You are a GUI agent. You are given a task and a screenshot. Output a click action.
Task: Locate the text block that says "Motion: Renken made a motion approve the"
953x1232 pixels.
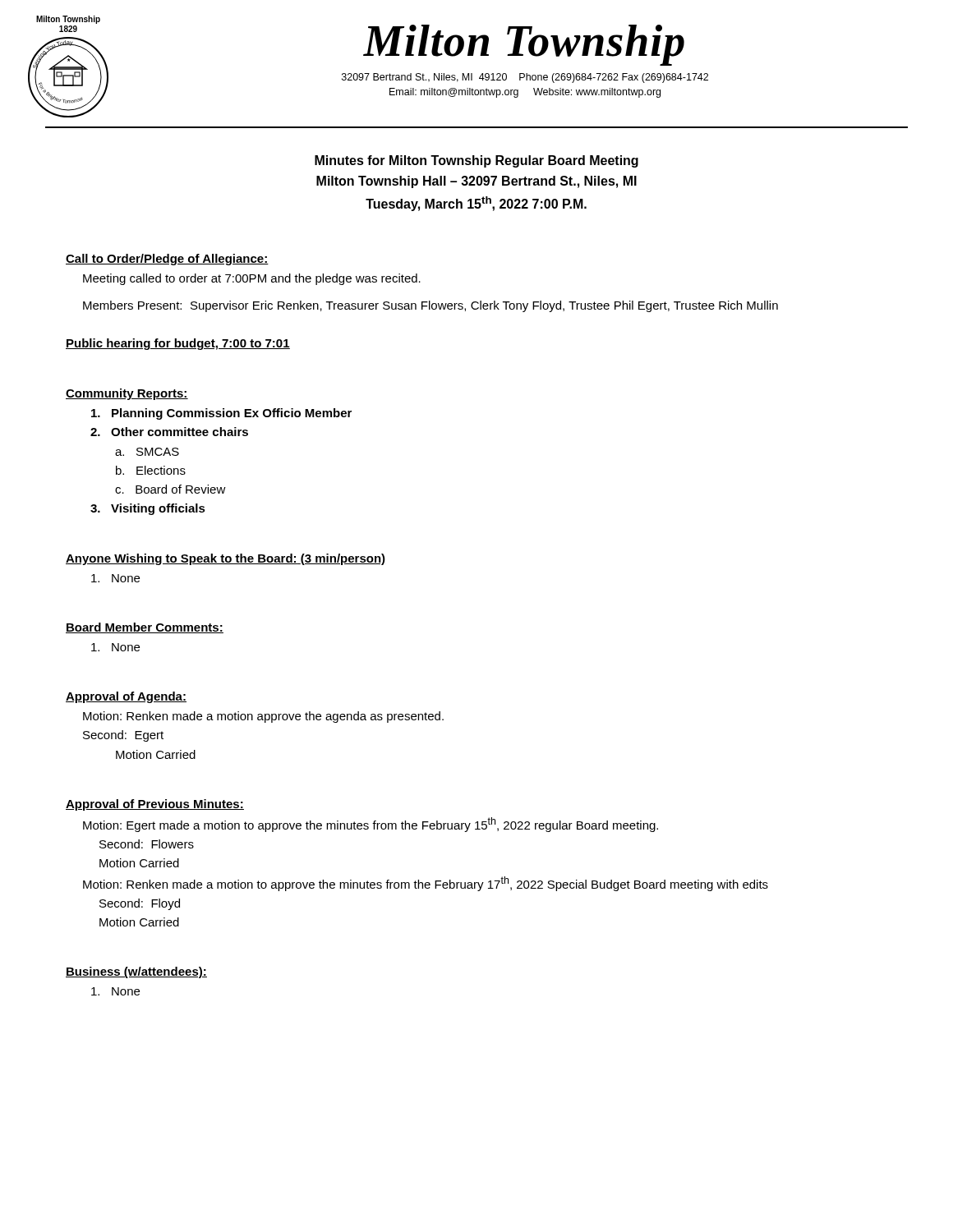coord(263,717)
